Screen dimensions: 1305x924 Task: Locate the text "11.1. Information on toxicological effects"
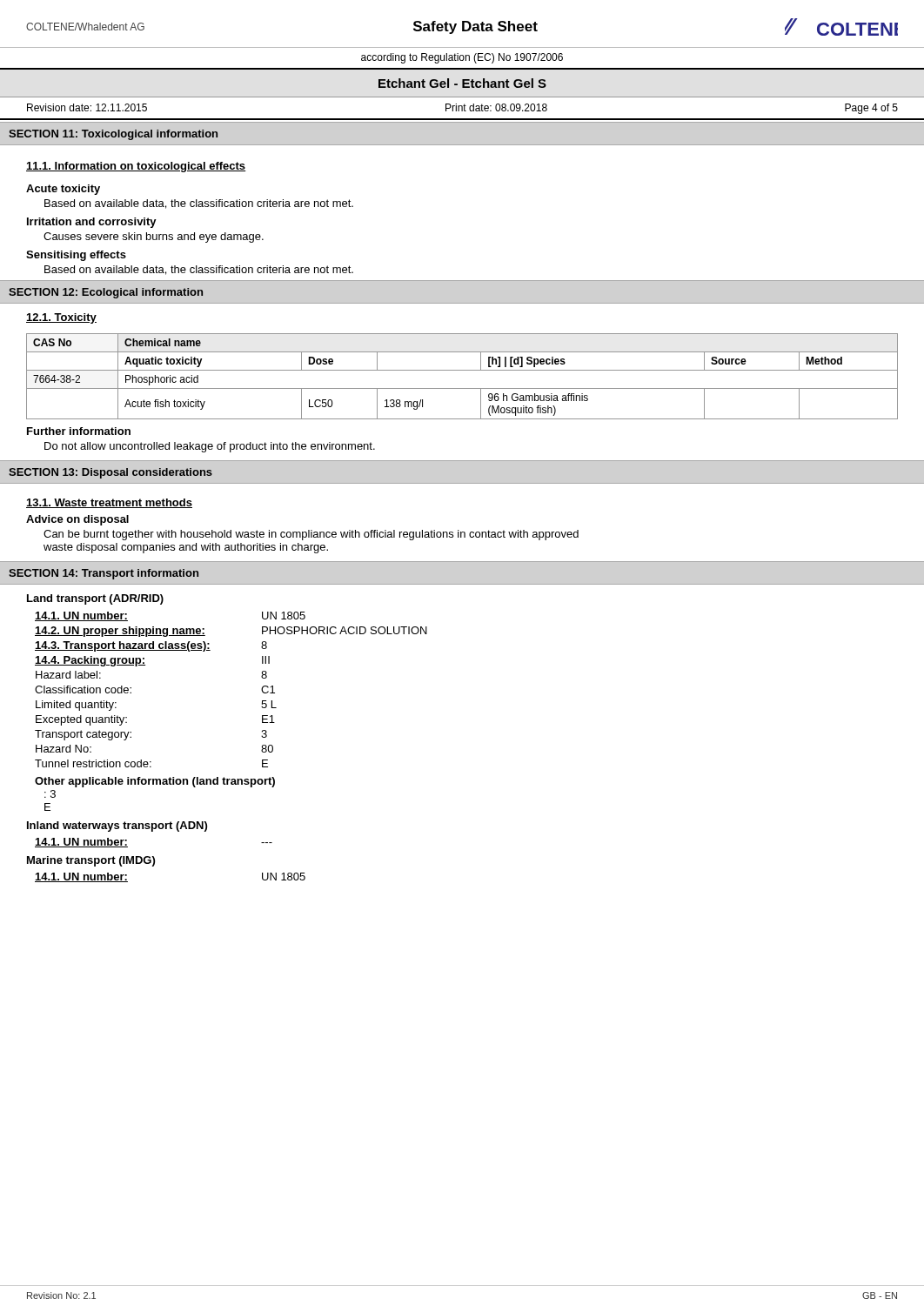(x=136, y=166)
